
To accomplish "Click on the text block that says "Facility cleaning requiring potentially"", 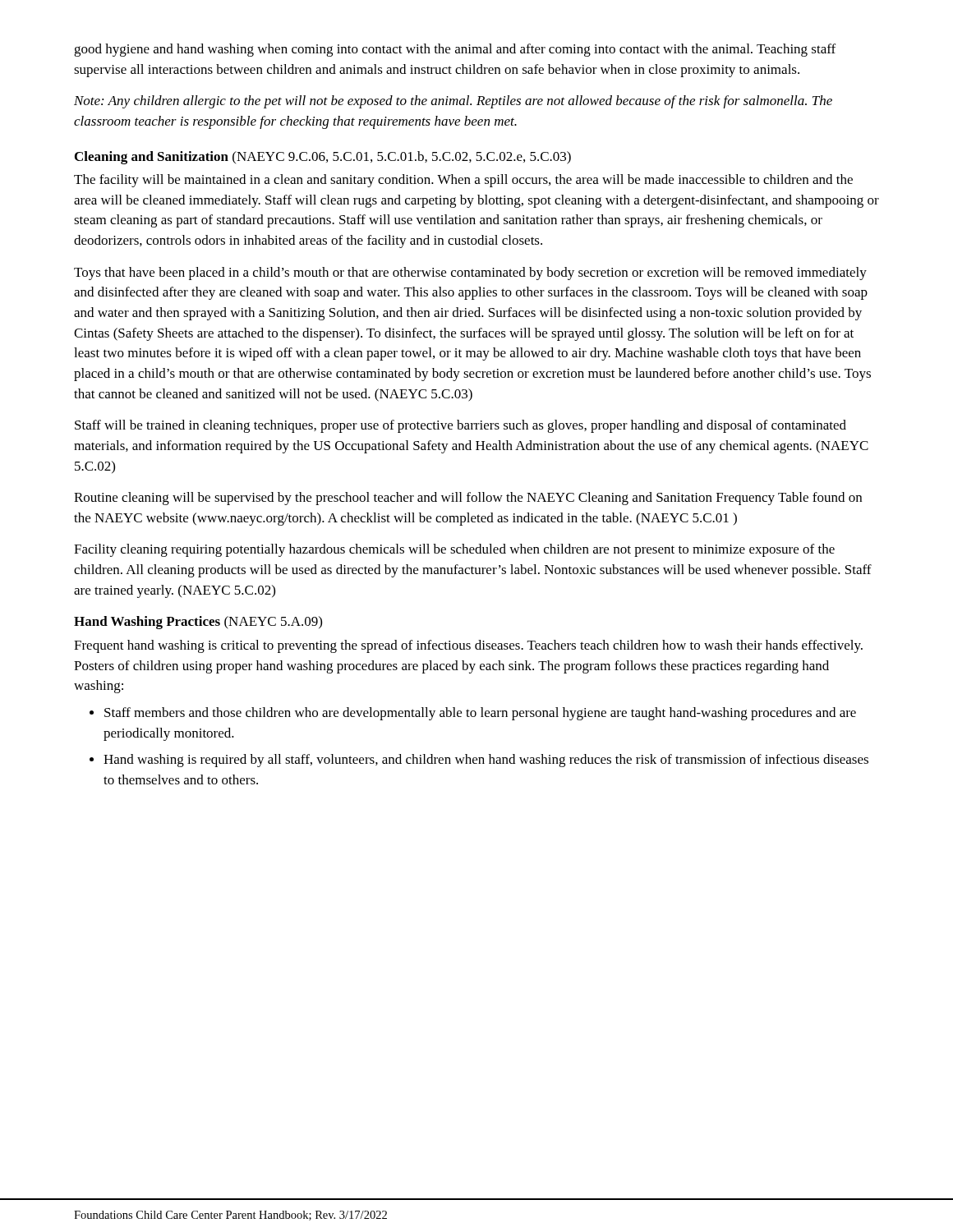I will point(476,570).
